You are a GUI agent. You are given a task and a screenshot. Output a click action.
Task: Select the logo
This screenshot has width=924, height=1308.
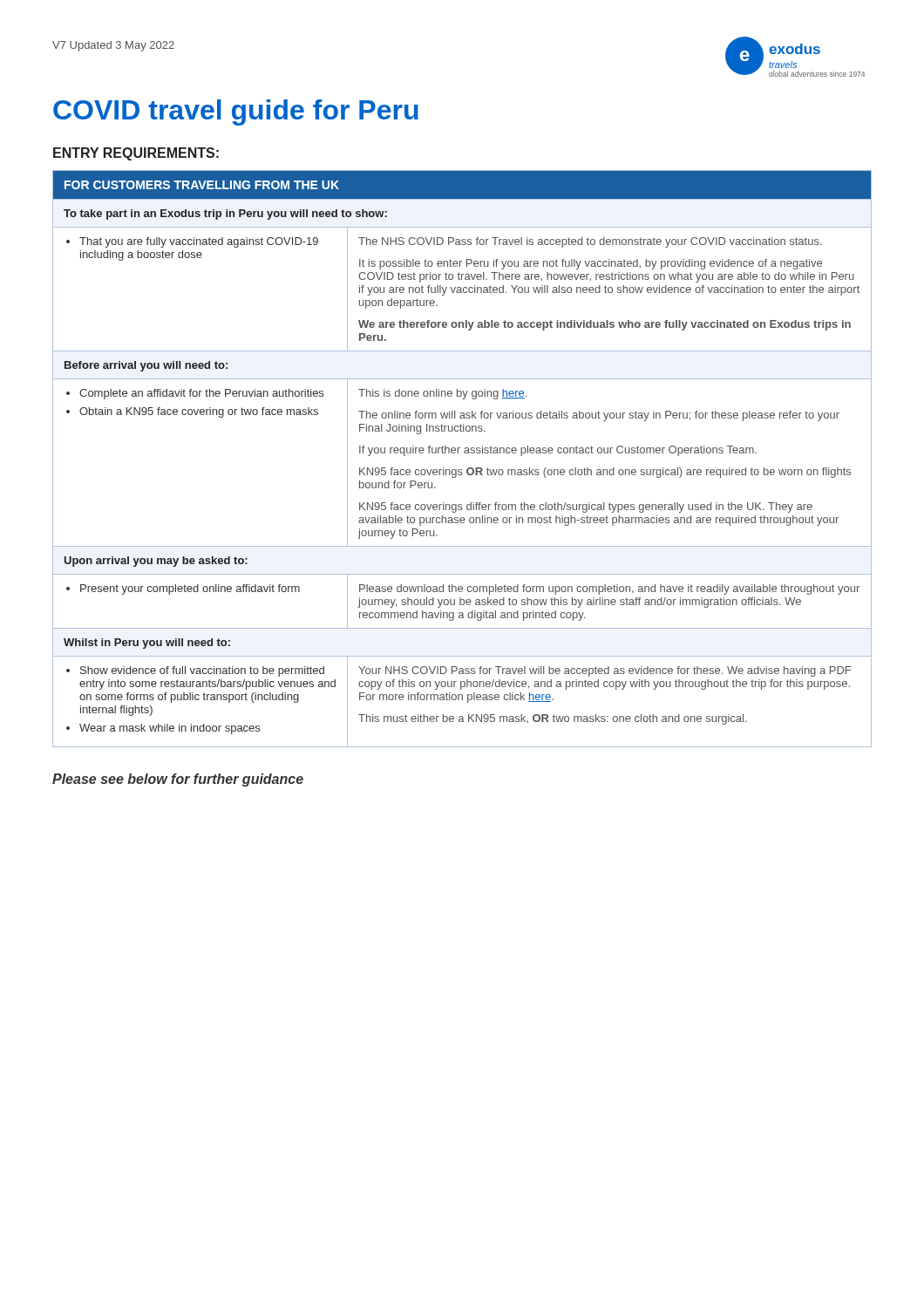(x=798, y=58)
